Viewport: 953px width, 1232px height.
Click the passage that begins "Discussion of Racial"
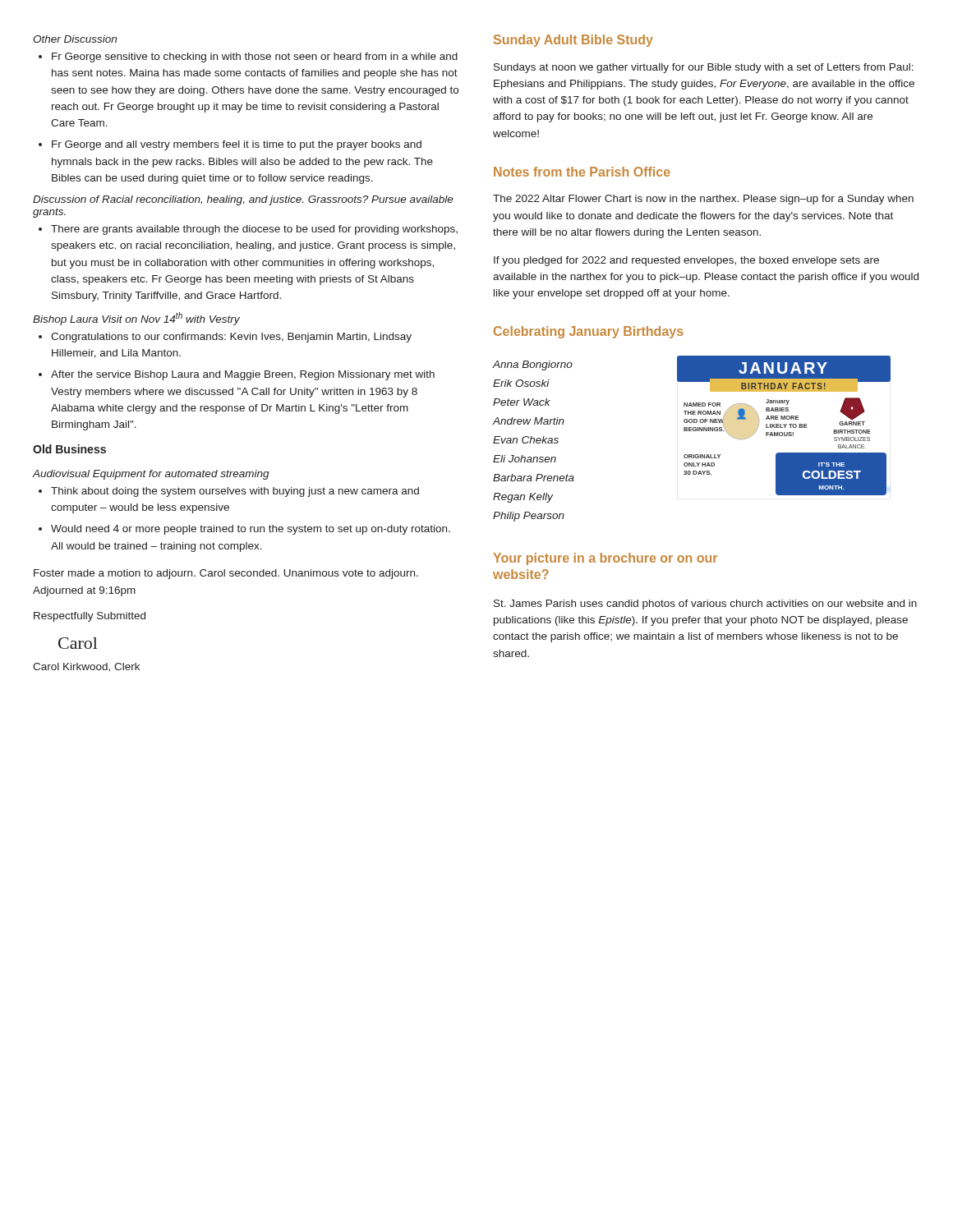click(x=246, y=205)
